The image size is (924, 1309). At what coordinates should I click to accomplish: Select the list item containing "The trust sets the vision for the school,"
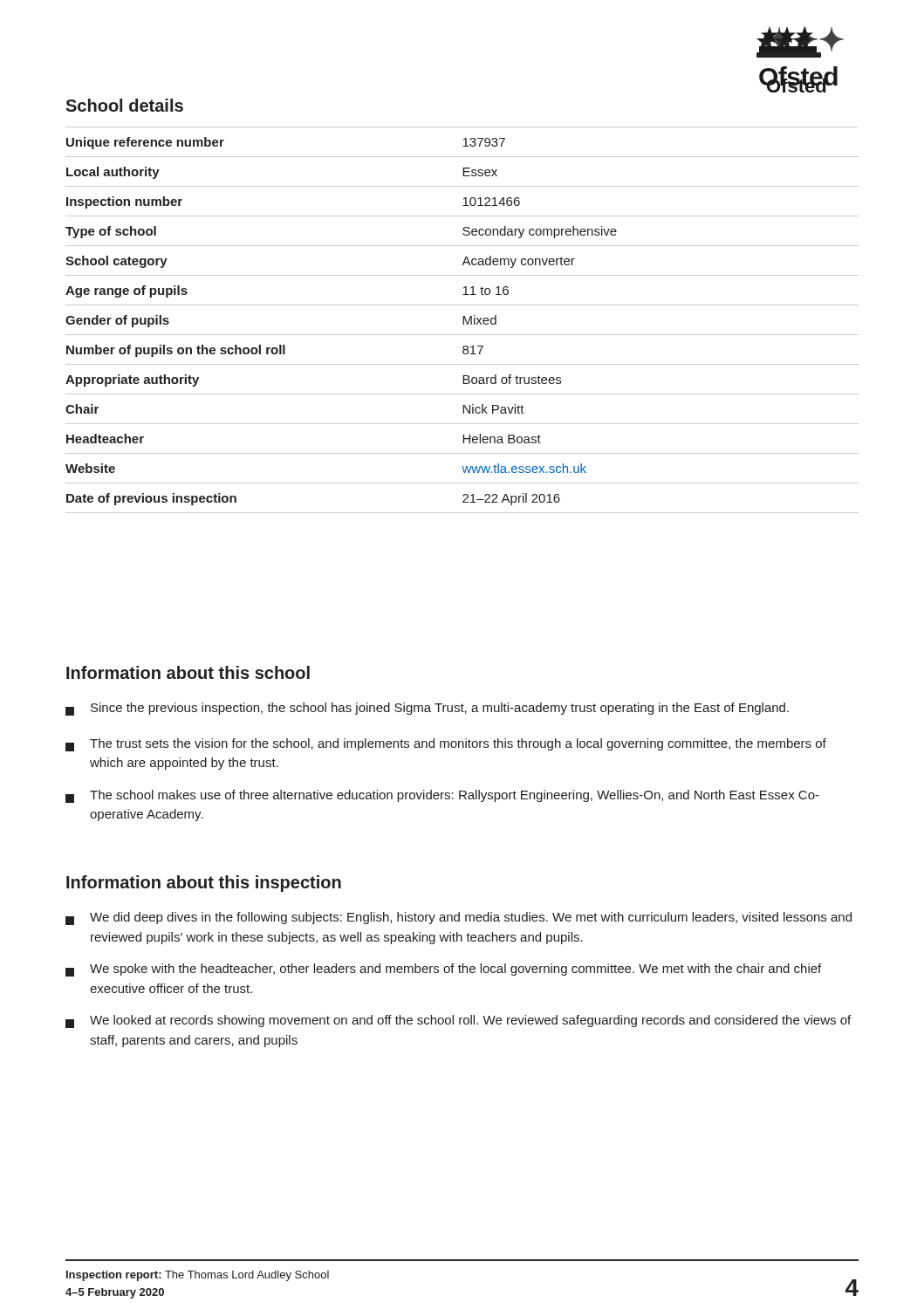[462, 753]
